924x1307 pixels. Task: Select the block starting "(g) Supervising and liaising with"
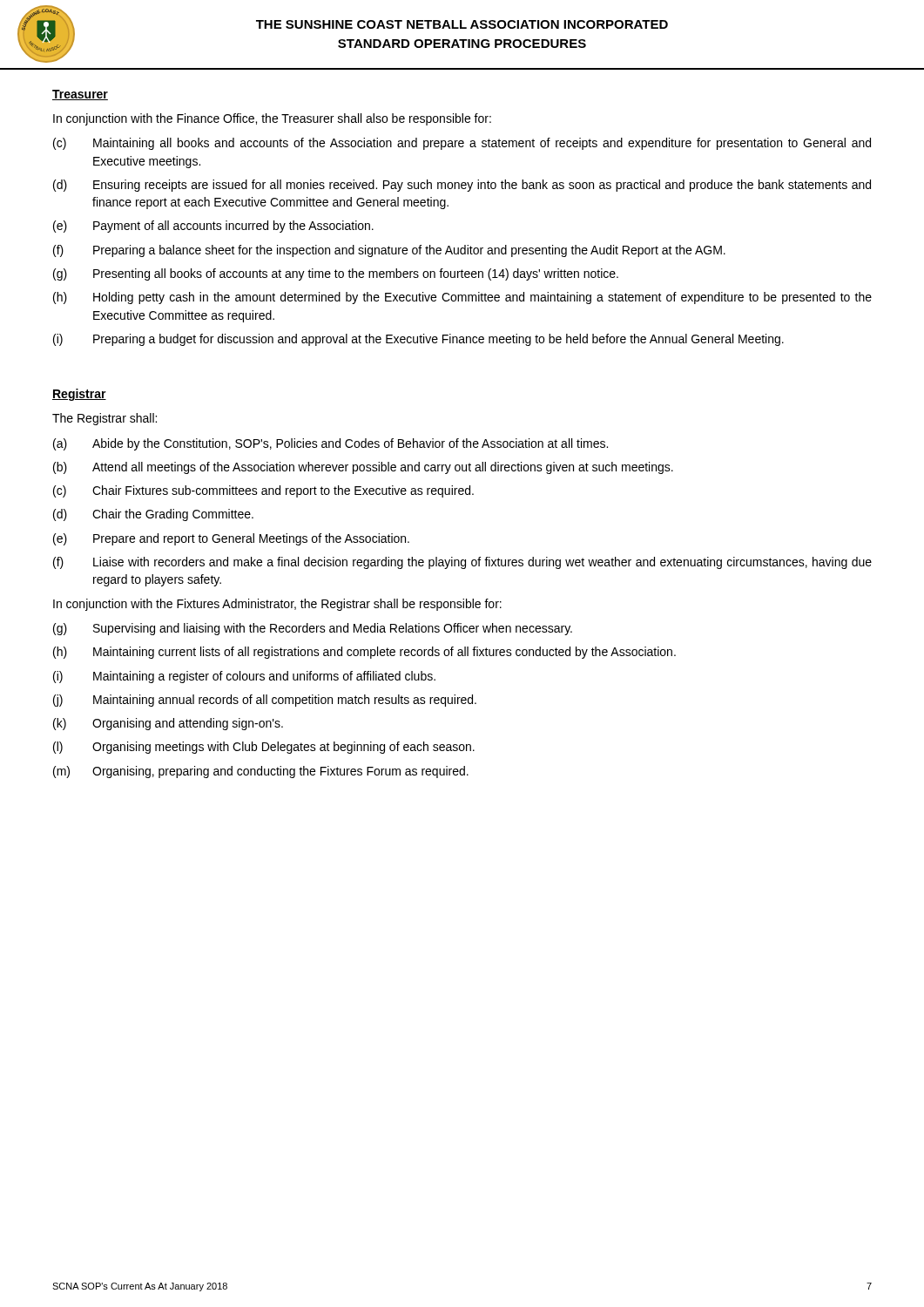(462, 628)
